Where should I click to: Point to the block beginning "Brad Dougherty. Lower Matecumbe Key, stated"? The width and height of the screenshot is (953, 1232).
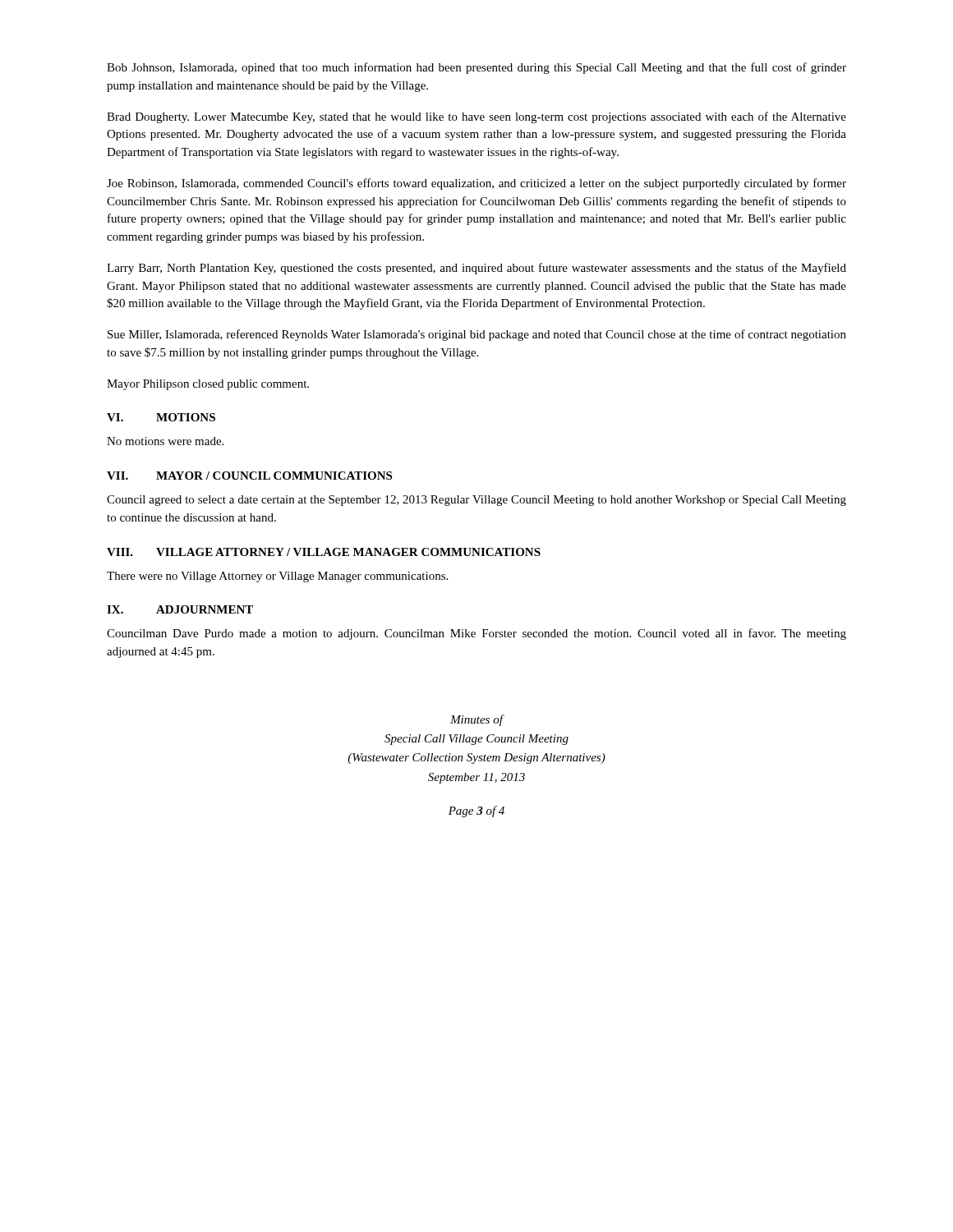pyautogui.click(x=476, y=134)
